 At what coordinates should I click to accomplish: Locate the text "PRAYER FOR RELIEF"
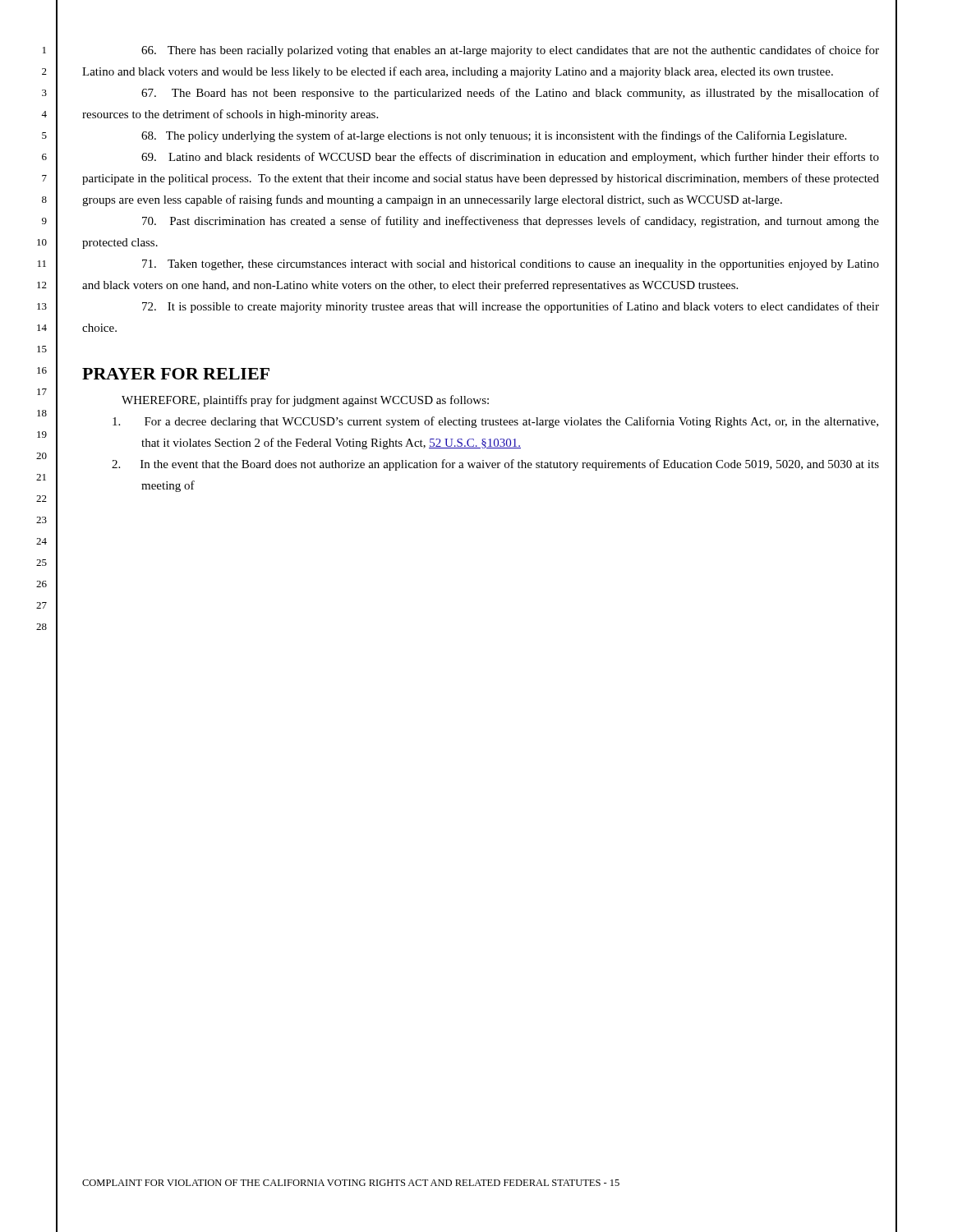click(176, 373)
